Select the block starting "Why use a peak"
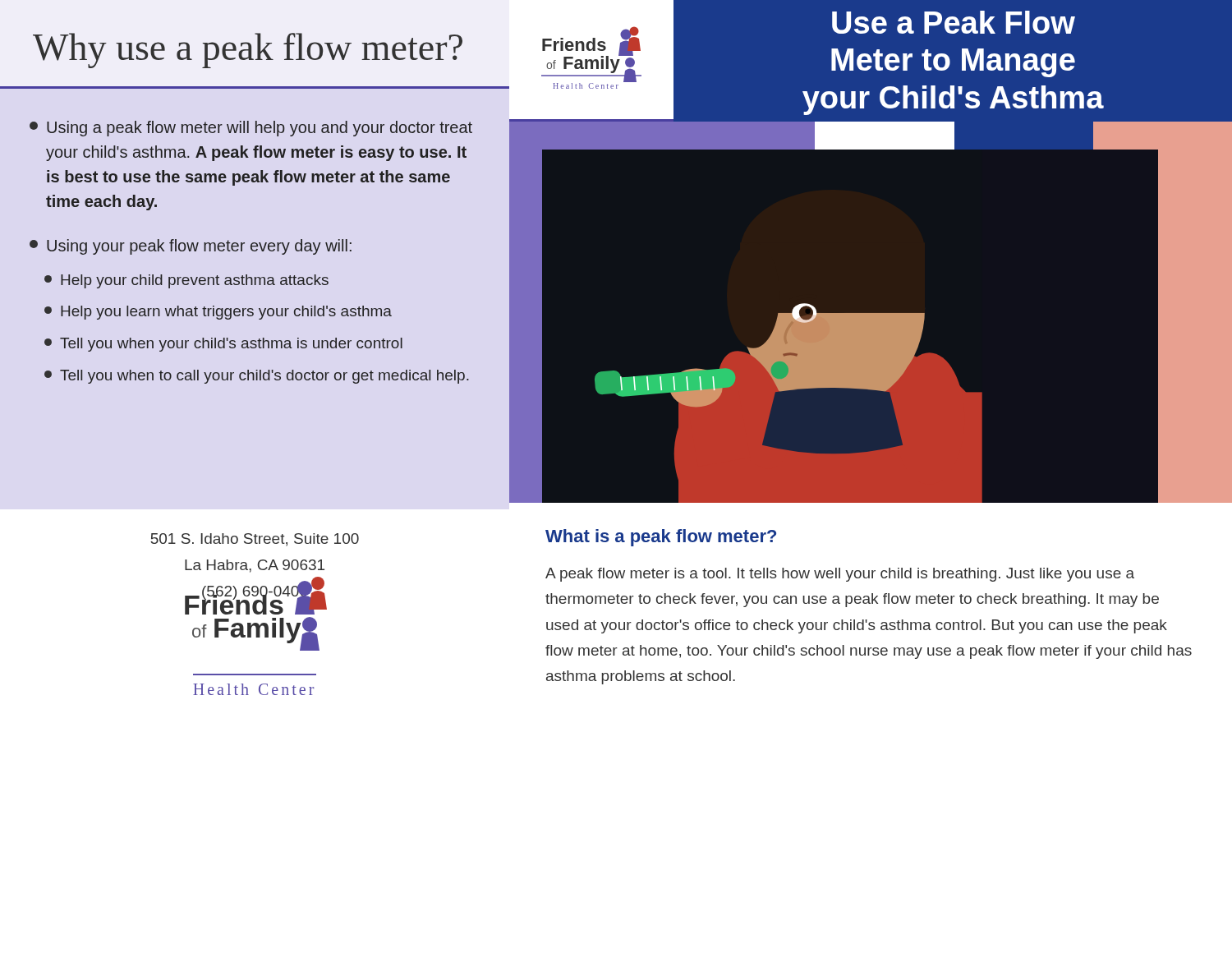 [255, 48]
